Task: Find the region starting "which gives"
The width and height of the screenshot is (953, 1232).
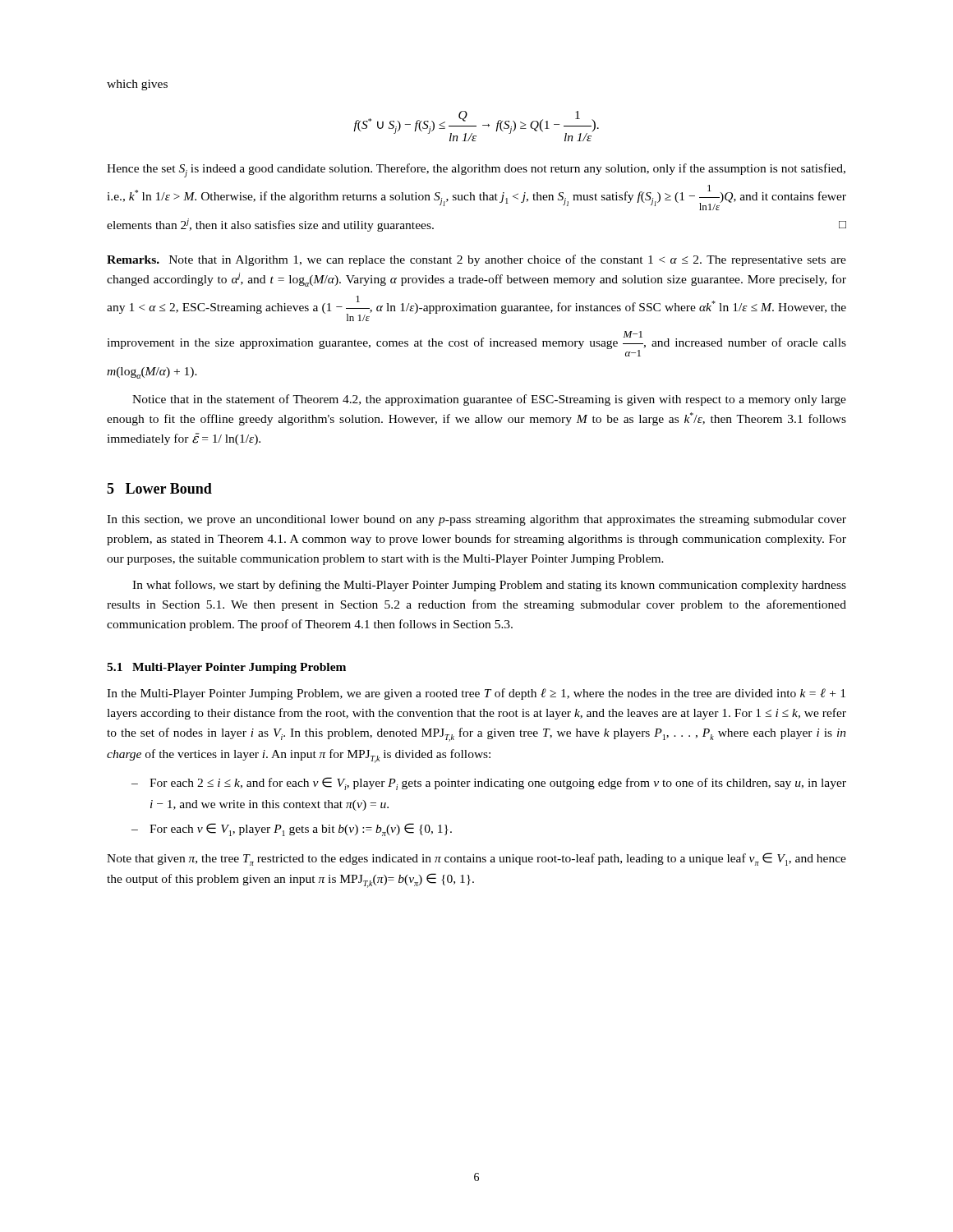Action: (x=137, y=85)
